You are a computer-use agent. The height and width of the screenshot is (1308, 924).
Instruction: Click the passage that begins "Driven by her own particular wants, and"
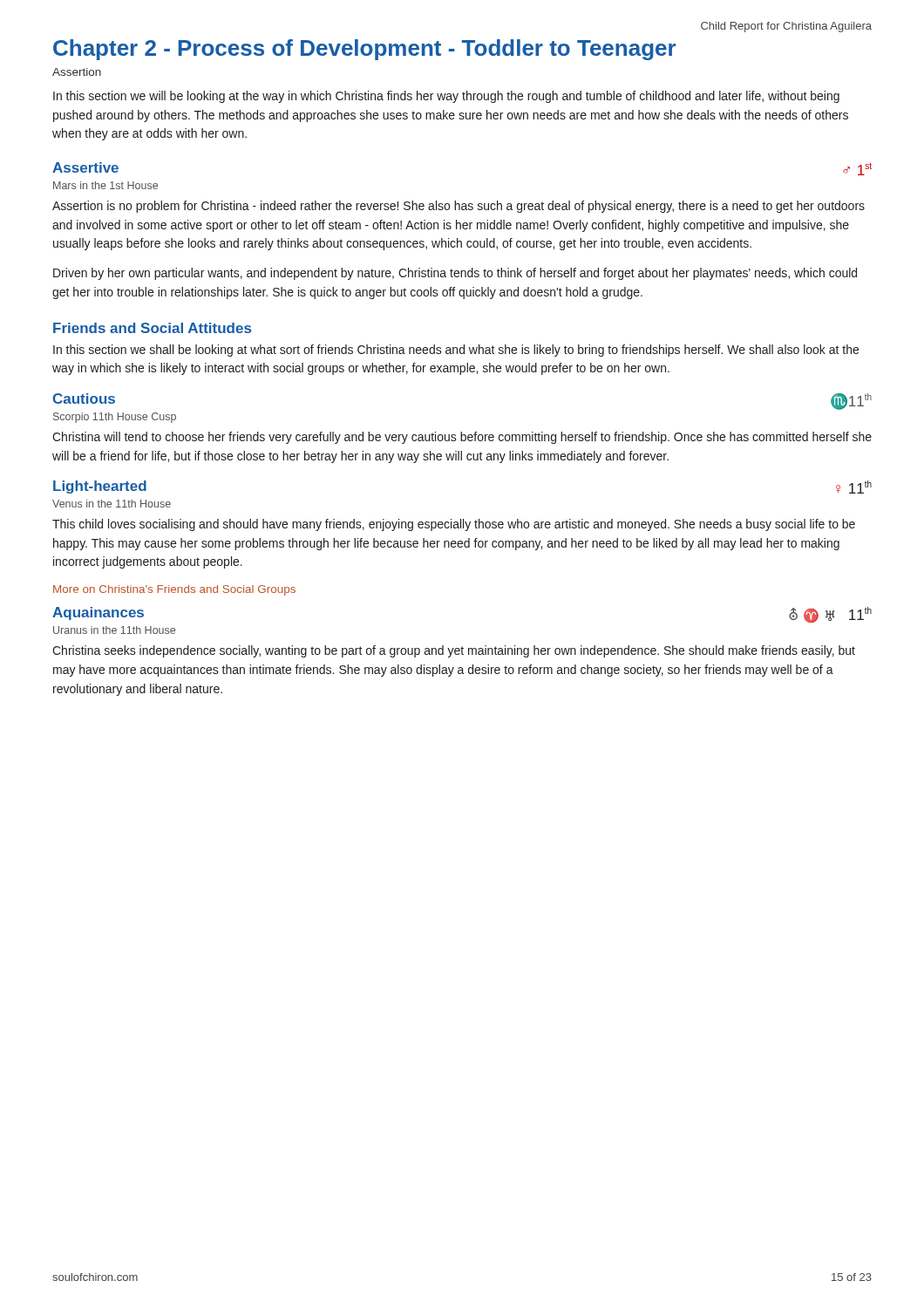click(455, 282)
